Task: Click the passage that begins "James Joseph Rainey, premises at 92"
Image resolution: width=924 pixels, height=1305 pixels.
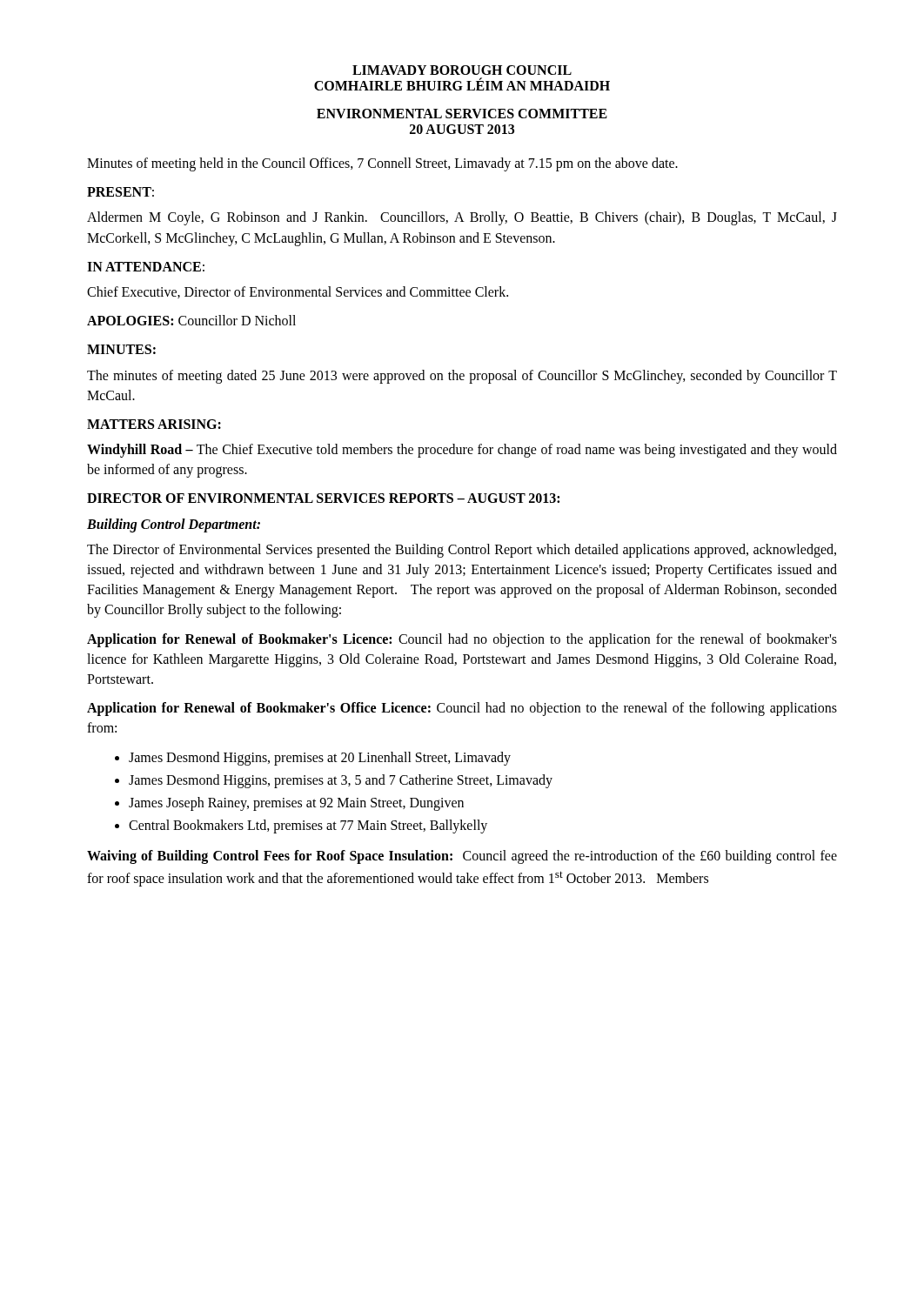Action: point(474,803)
